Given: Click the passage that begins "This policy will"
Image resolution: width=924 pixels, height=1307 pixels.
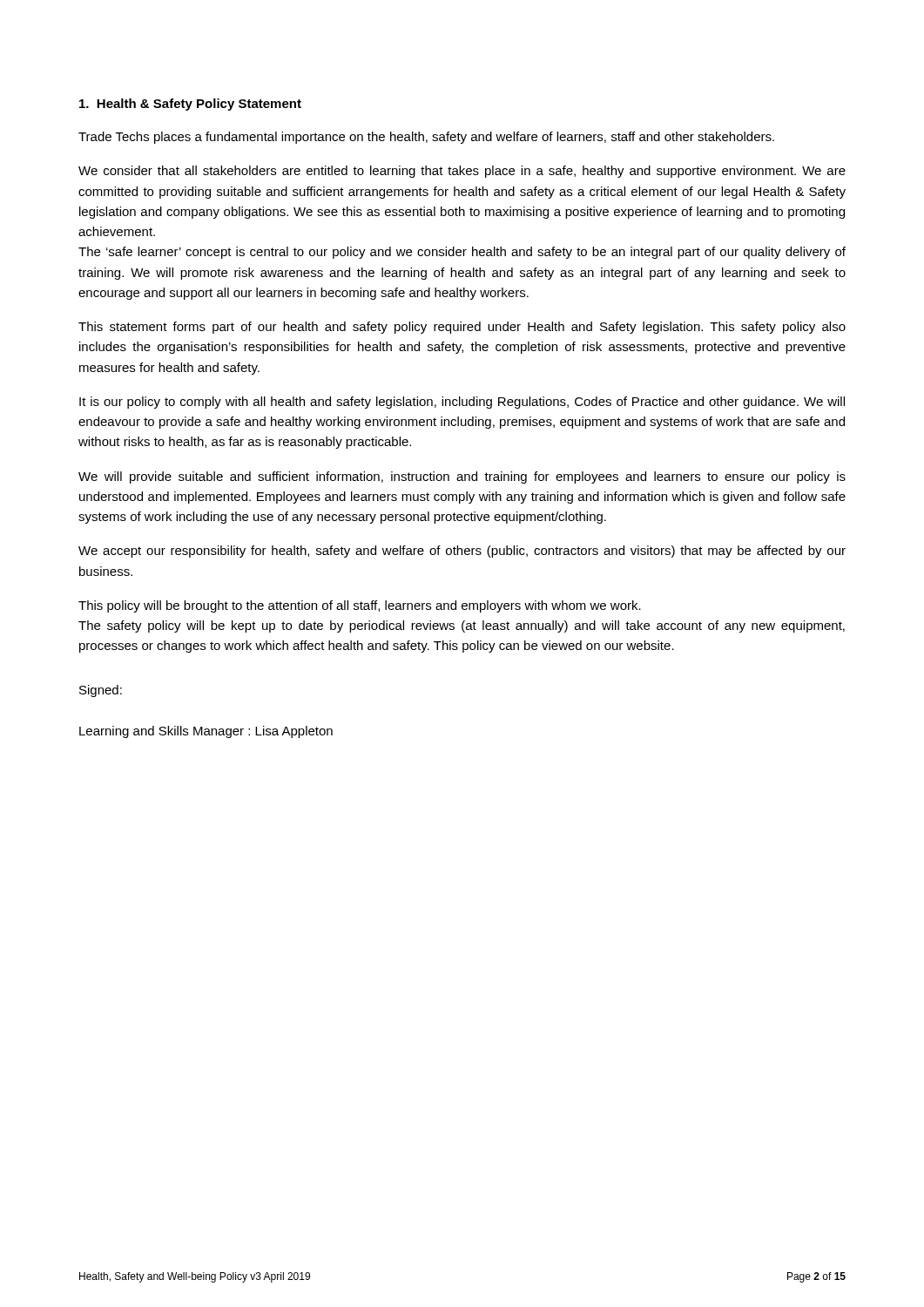Looking at the screenshot, I should pos(462,625).
